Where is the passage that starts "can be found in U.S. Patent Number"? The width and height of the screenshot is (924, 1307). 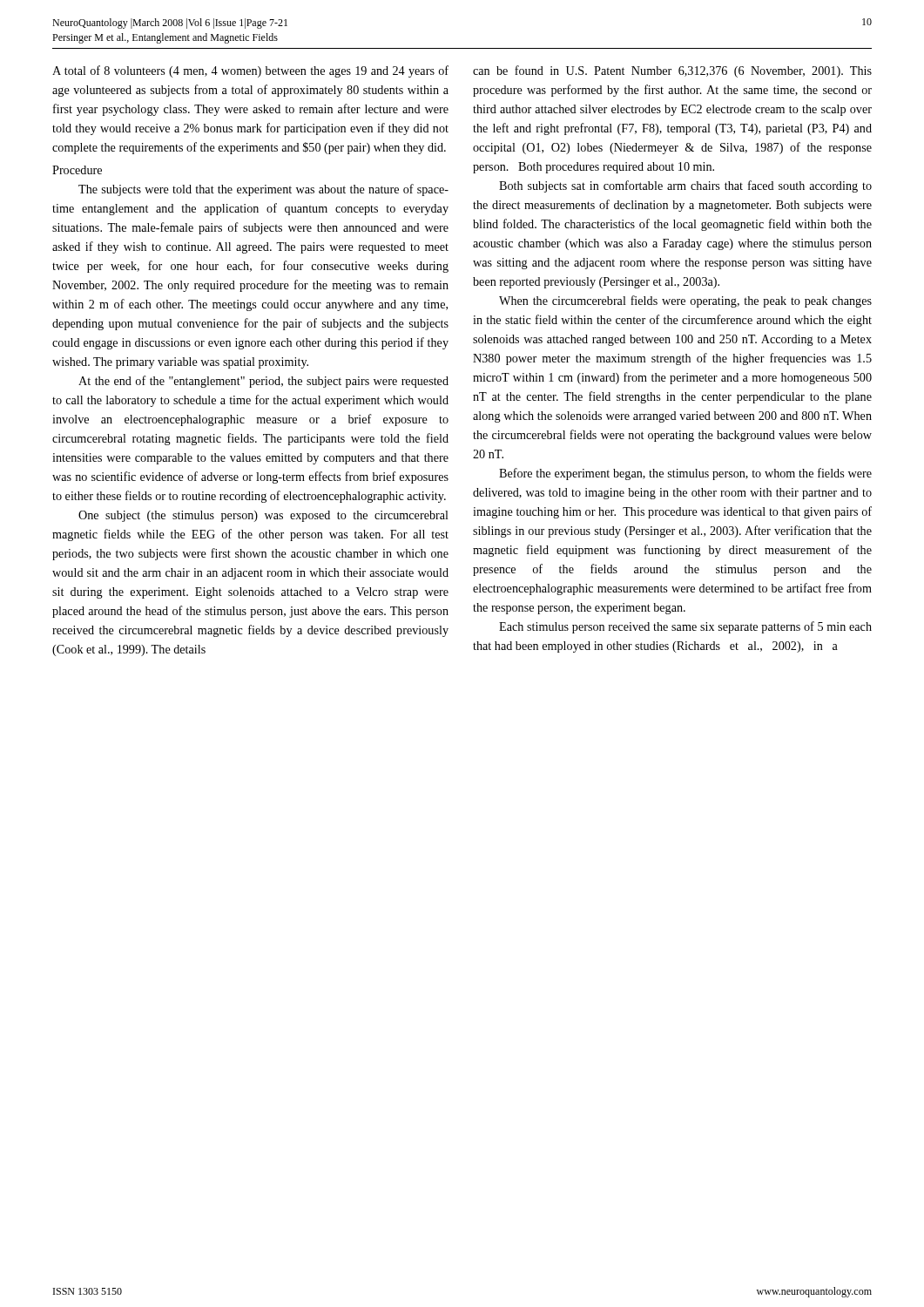pyautogui.click(x=672, y=119)
